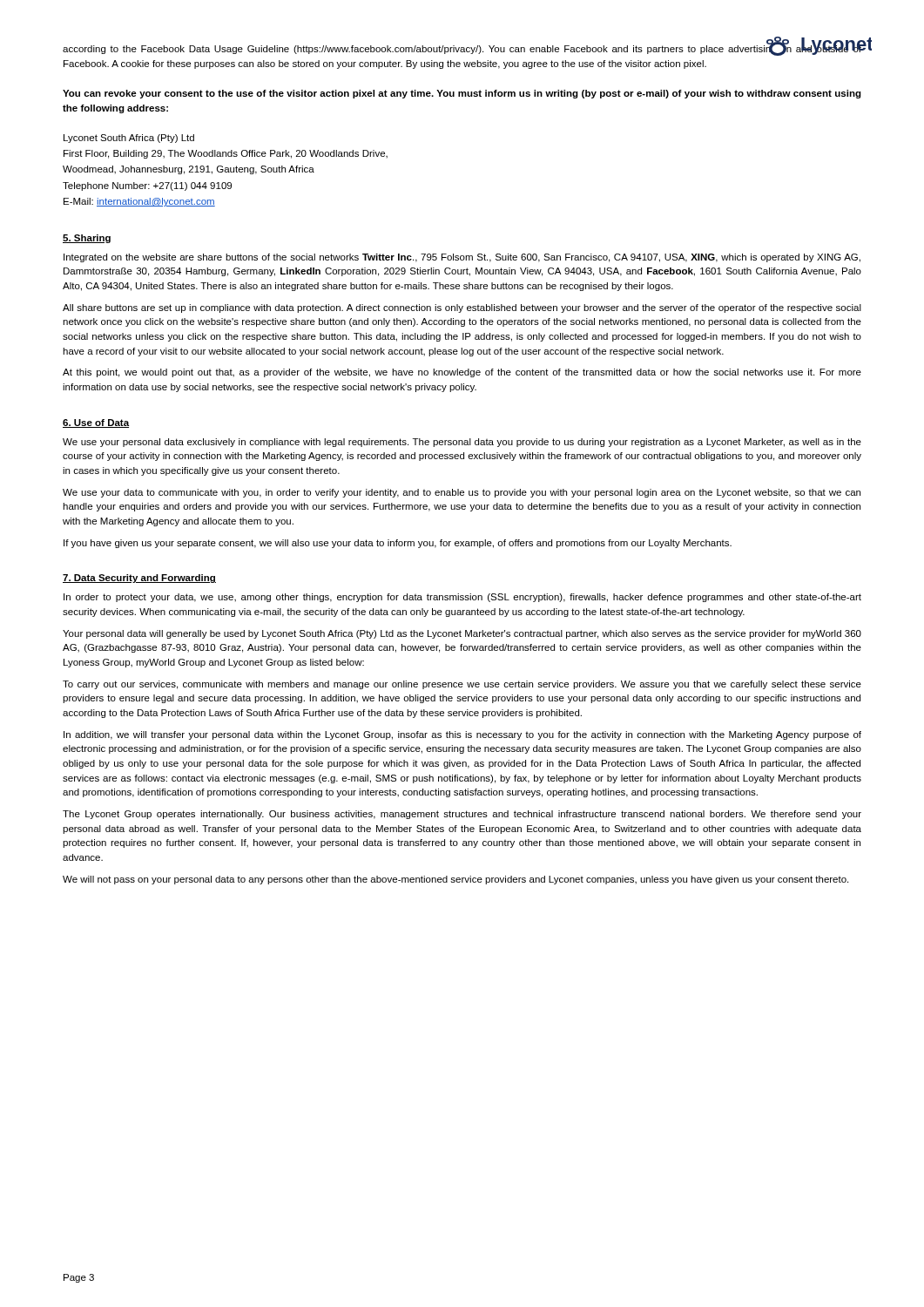Point to the text block starting "If you have given us your separate consent,"
924x1307 pixels.
click(x=462, y=543)
